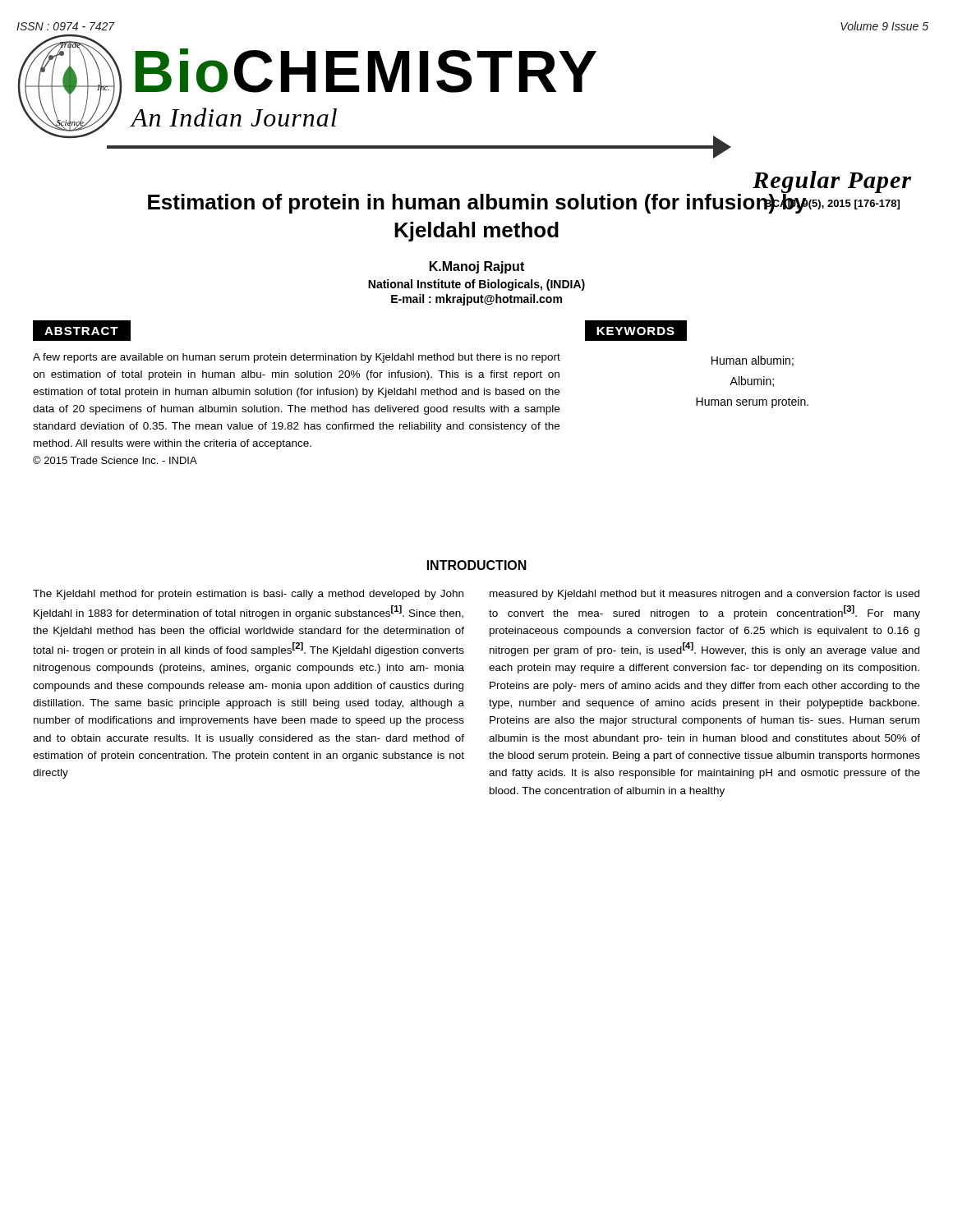
Task: Click on the title containing "BioCHEMISTRY An Indian Journal"
Action: click(x=366, y=87)
